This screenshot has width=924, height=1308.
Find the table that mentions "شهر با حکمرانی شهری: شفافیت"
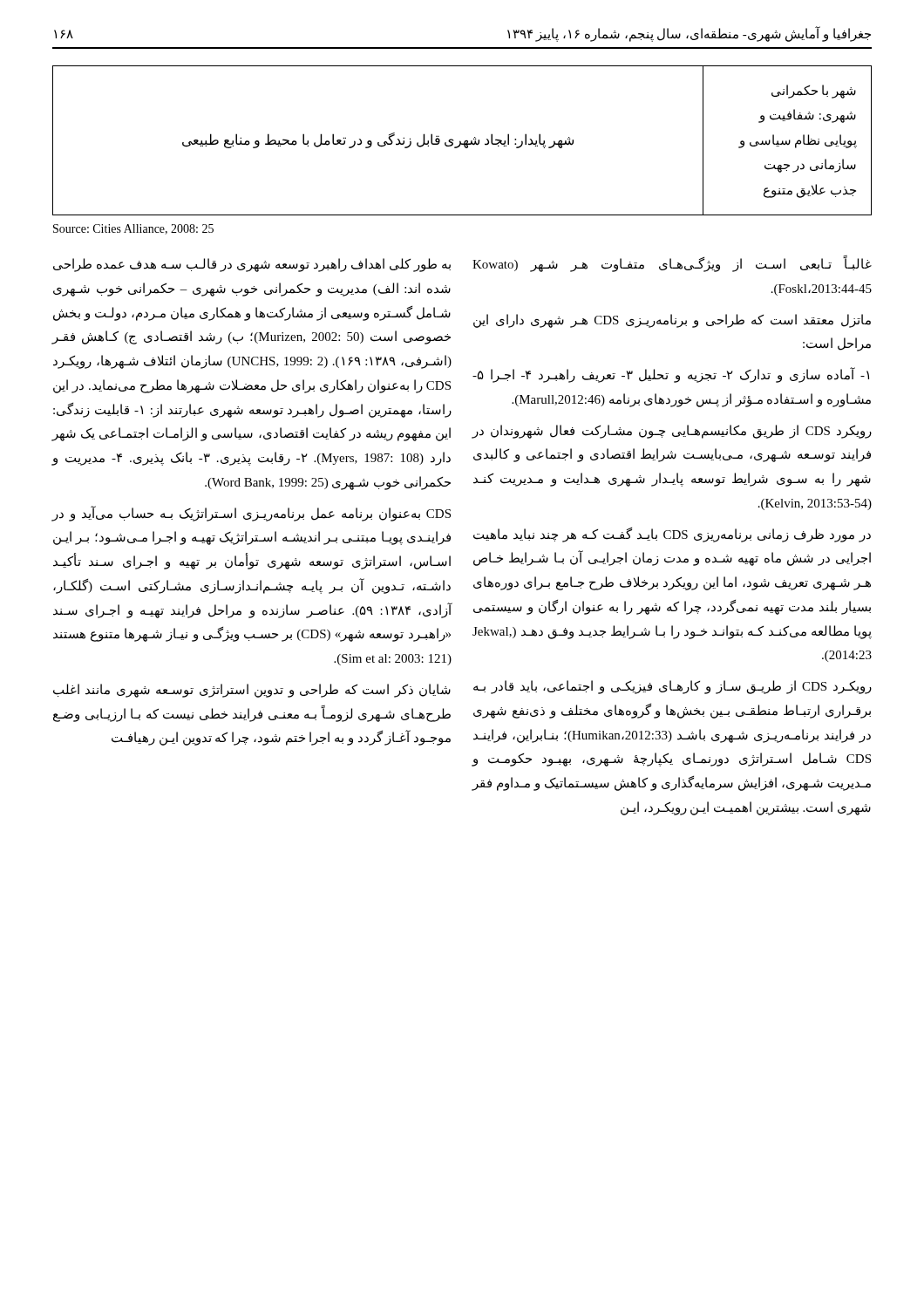[x=462, y=140]
